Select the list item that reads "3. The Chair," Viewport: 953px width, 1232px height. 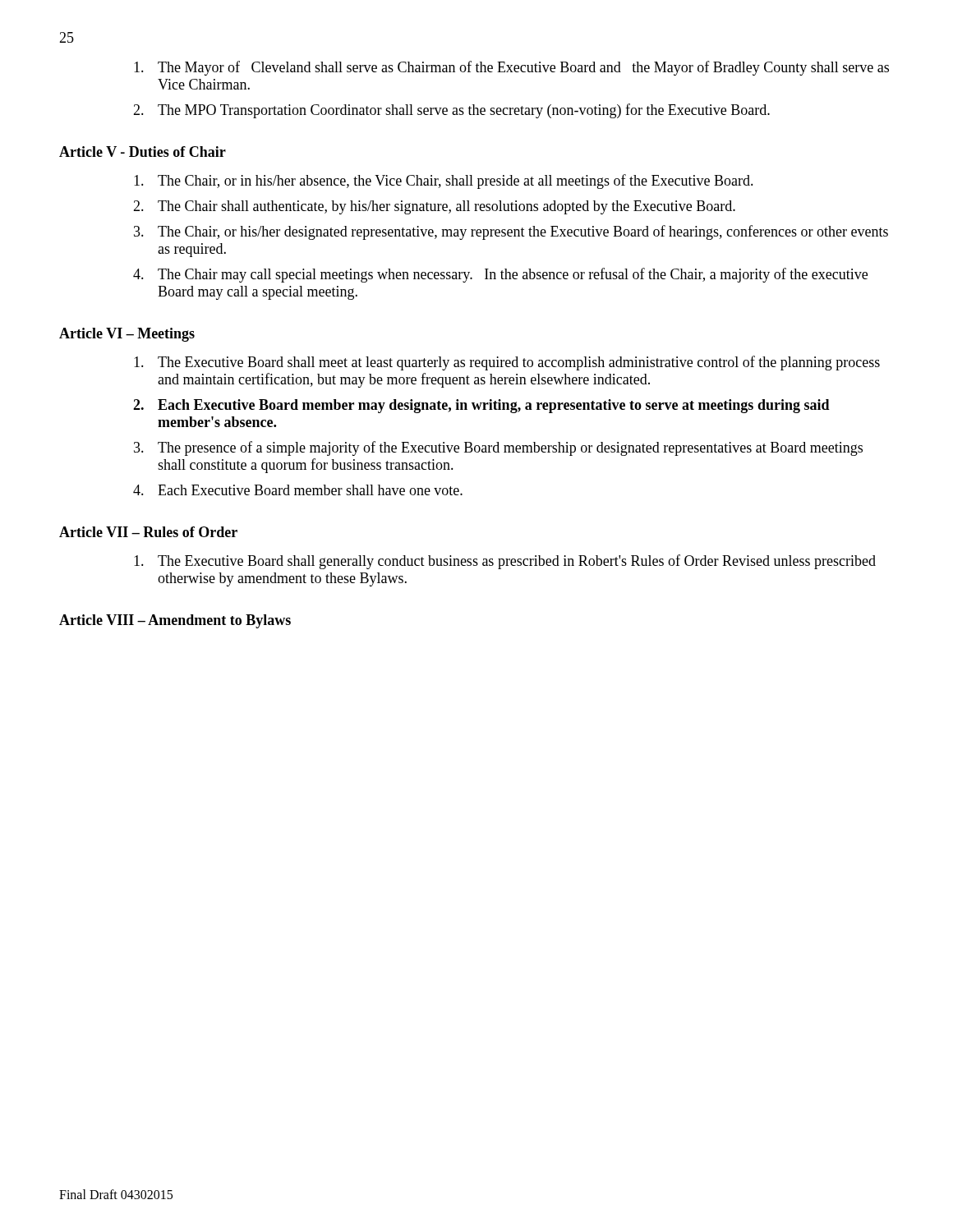(x=513, y=241)
